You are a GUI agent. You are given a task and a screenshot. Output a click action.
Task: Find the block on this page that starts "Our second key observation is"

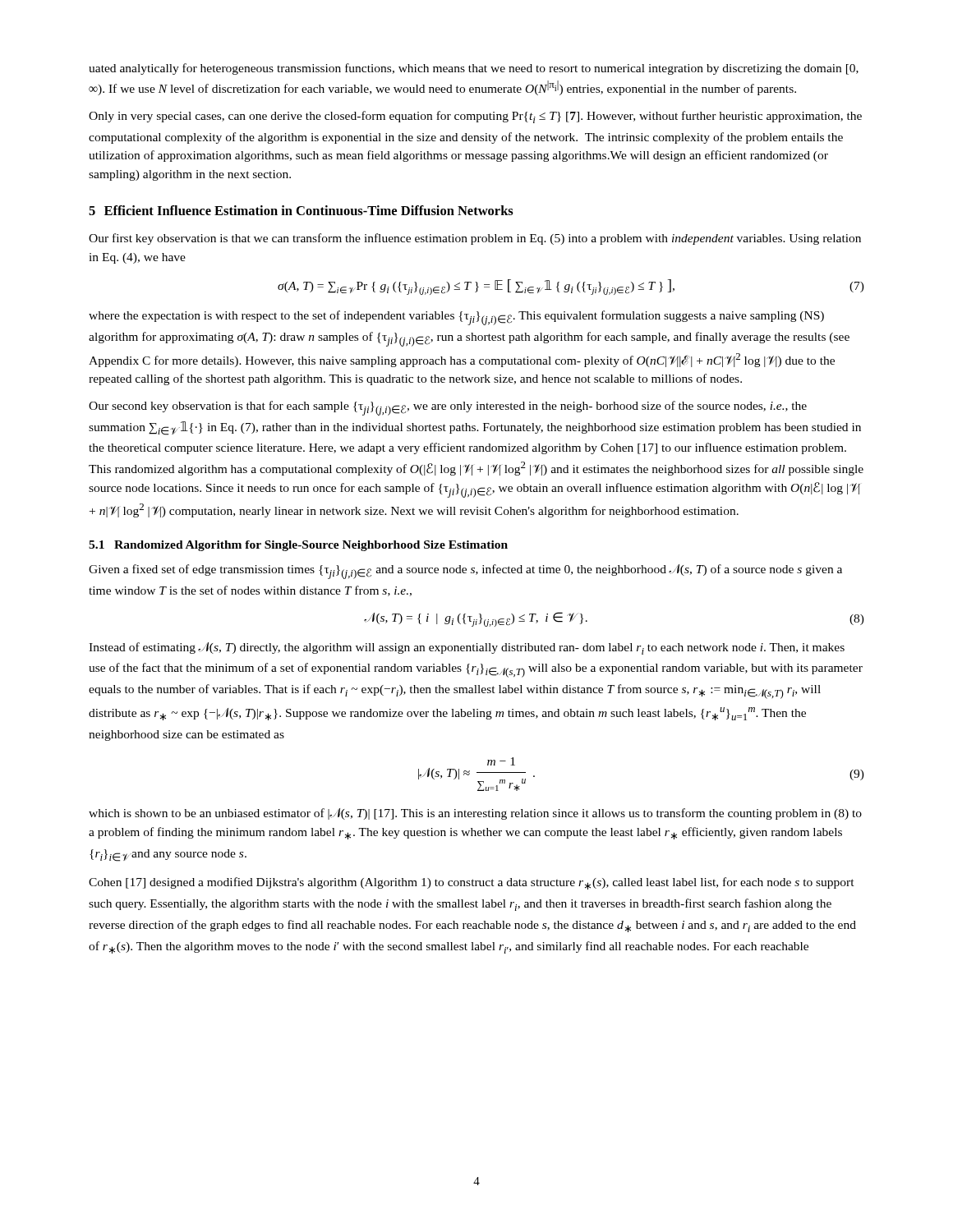476,458
